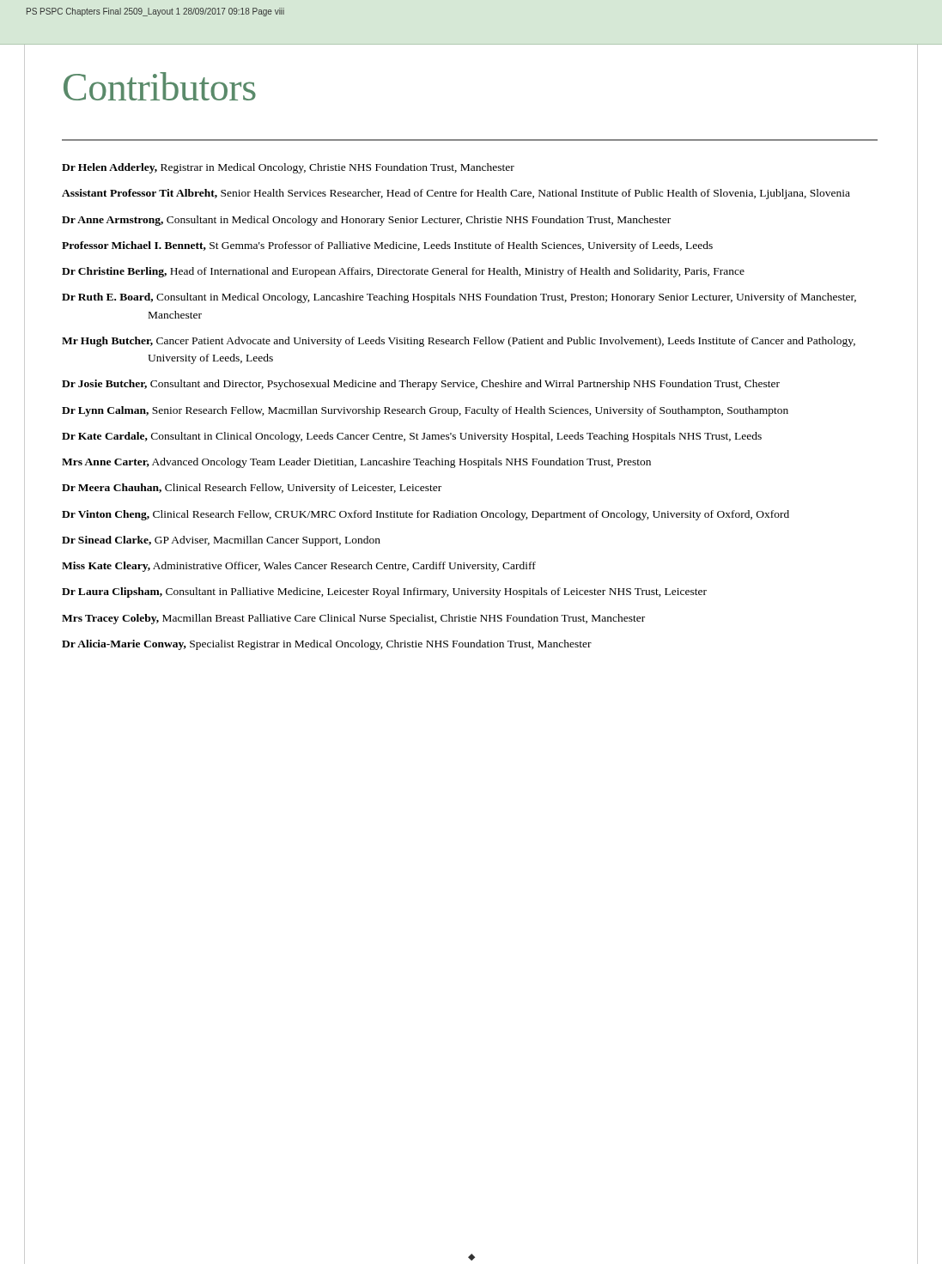The height and width of the screenshot is (1288, 942).
Task: Locate the block starting "Dr Josie Butcher, Consultant"
Action: click(421, 384)
